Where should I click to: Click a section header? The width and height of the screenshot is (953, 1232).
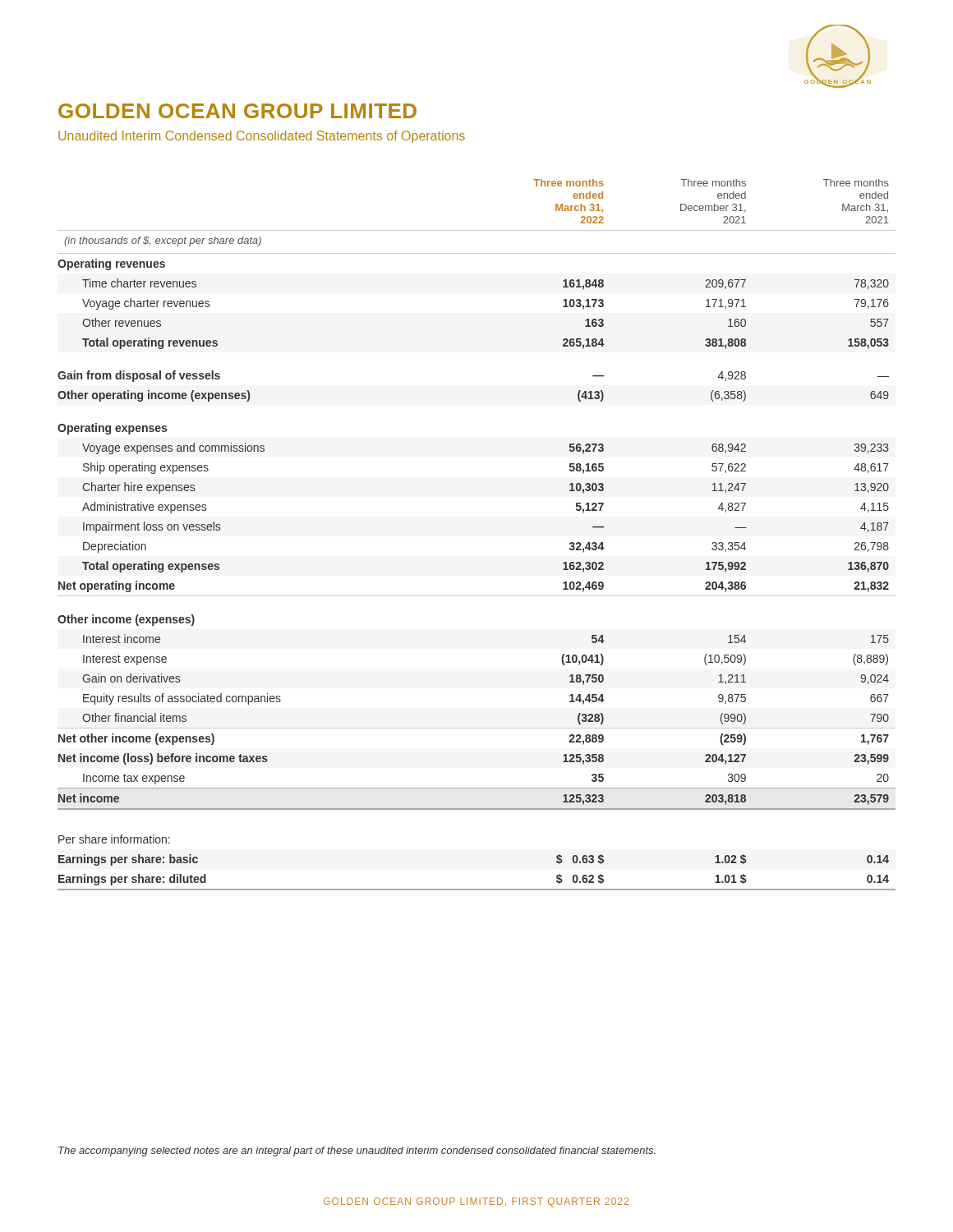coord(261,136)
